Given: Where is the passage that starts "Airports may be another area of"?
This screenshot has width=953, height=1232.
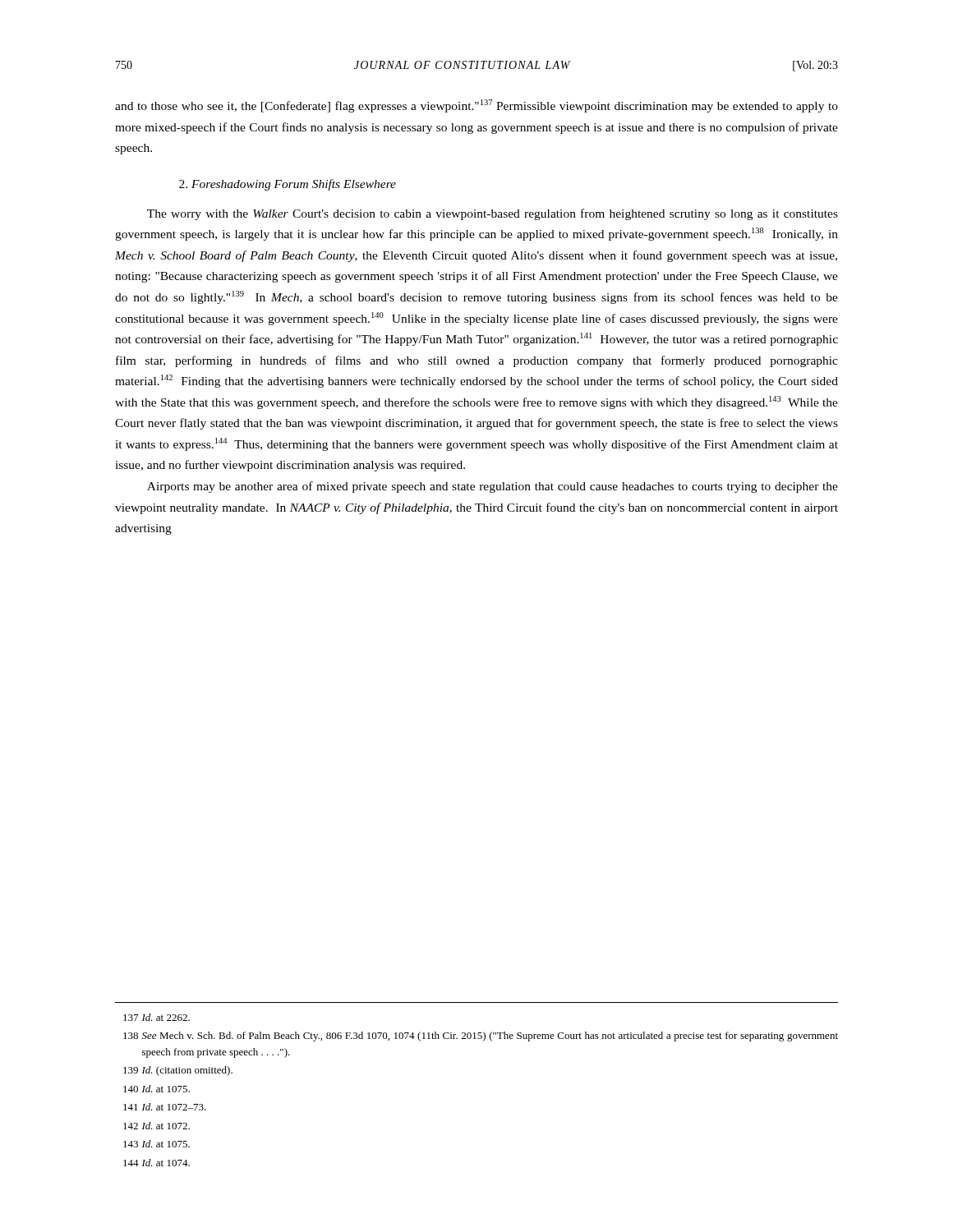Looking at the screenshot, I should point(476,507).
